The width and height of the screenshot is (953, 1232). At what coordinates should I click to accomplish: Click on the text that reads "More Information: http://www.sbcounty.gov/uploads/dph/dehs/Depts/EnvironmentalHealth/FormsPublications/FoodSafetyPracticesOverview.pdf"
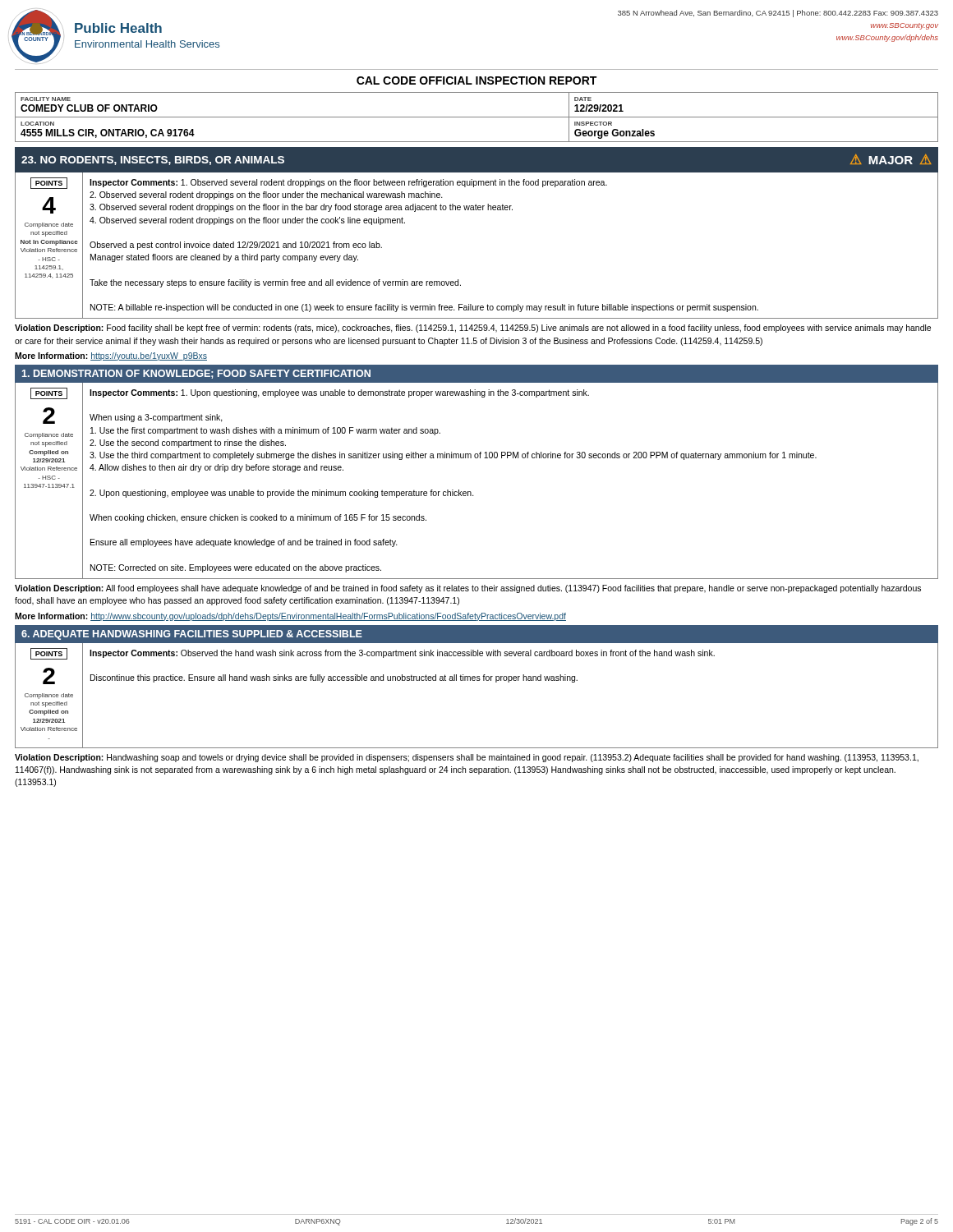click(x=290, y=616)
